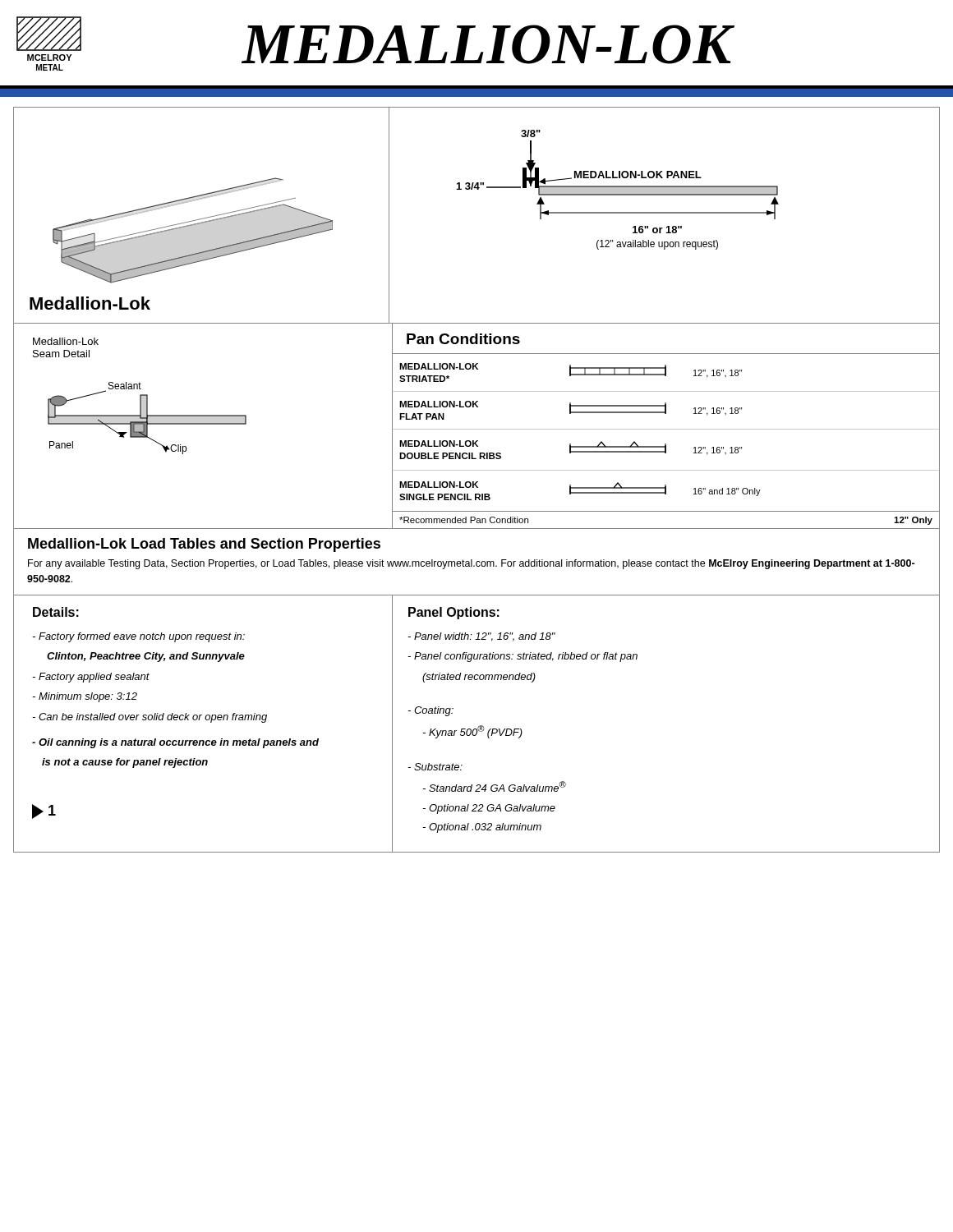Locate the block starting "Optional .032 aluminum"
The image size is (953, 1232).
[x=482, y=827]
